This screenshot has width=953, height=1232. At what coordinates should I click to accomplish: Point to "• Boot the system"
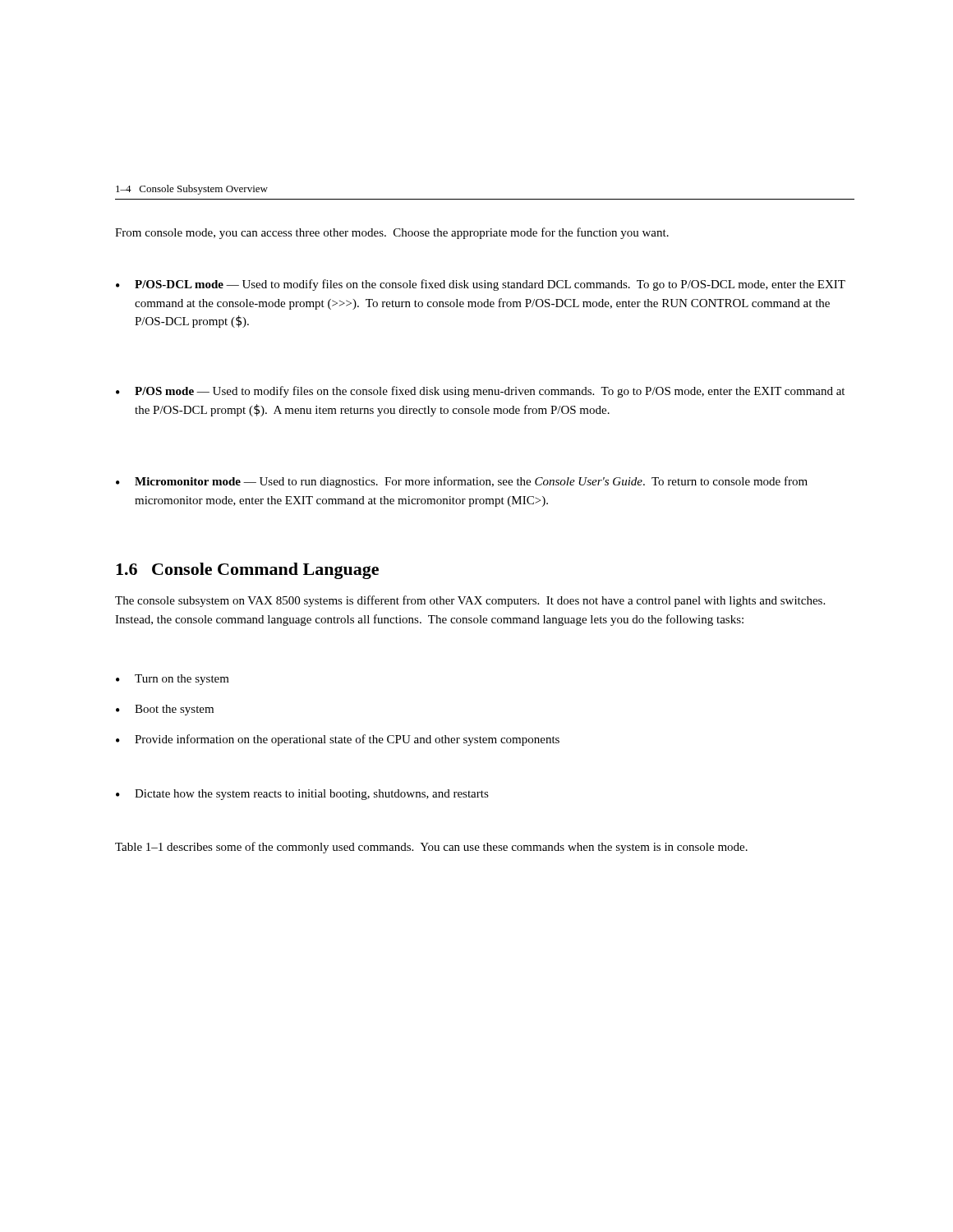(165, 711)
